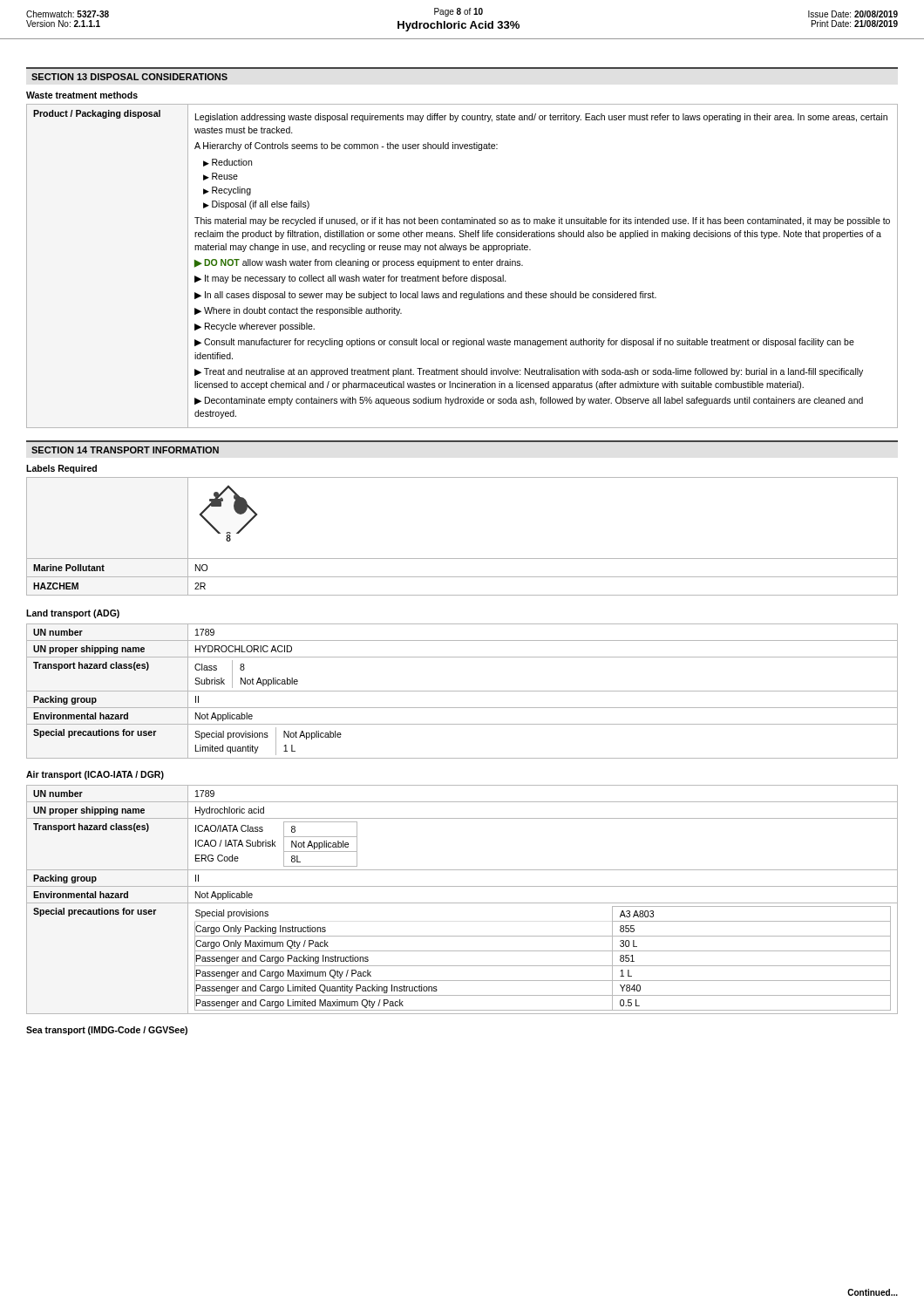The height and width of the screenshot is (1308, 924).
Task: Find "Air transport (ICAO-IATA / DGR)" on this page
Action: click(95, 774)
